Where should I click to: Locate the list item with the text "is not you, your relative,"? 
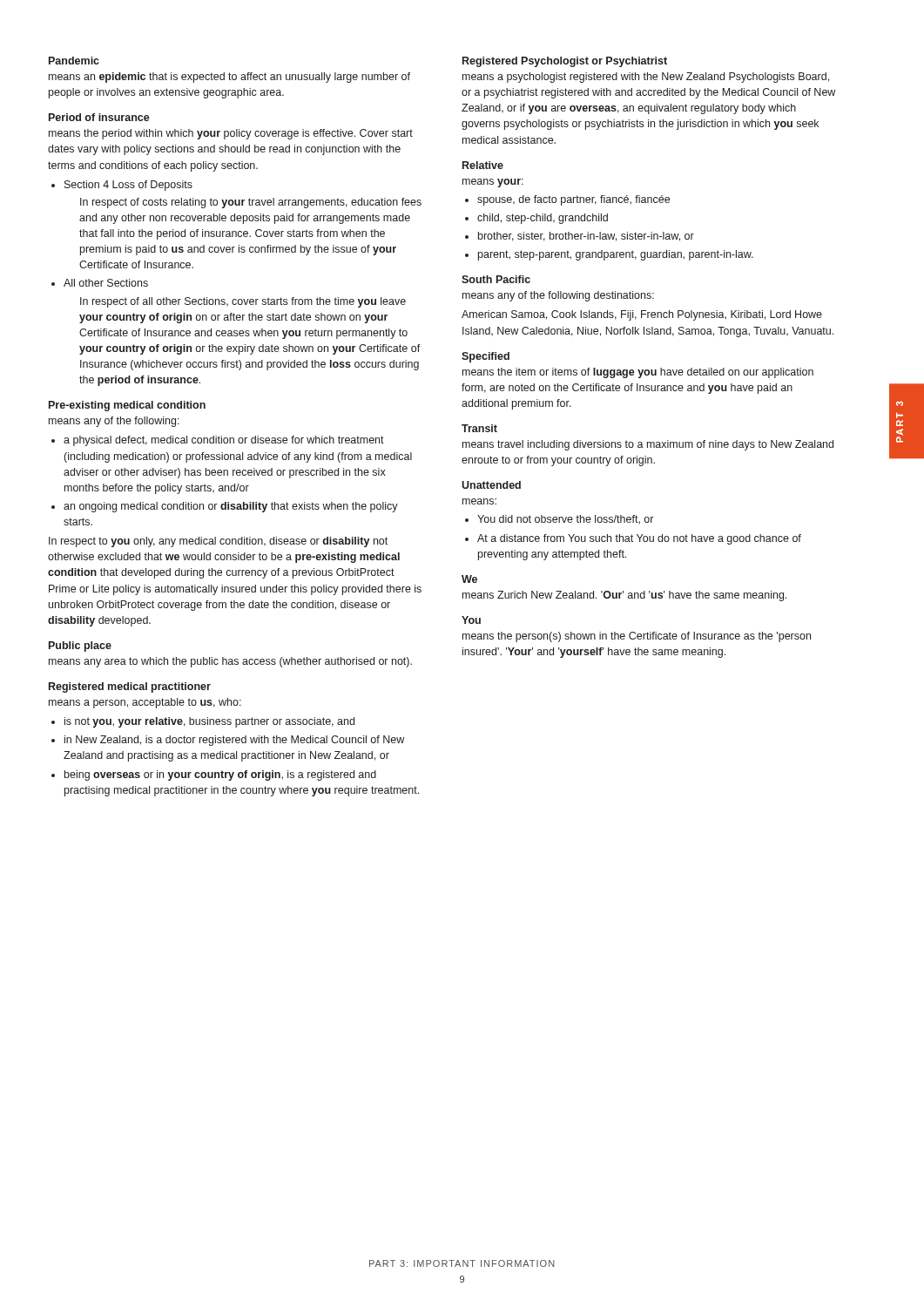209,722
